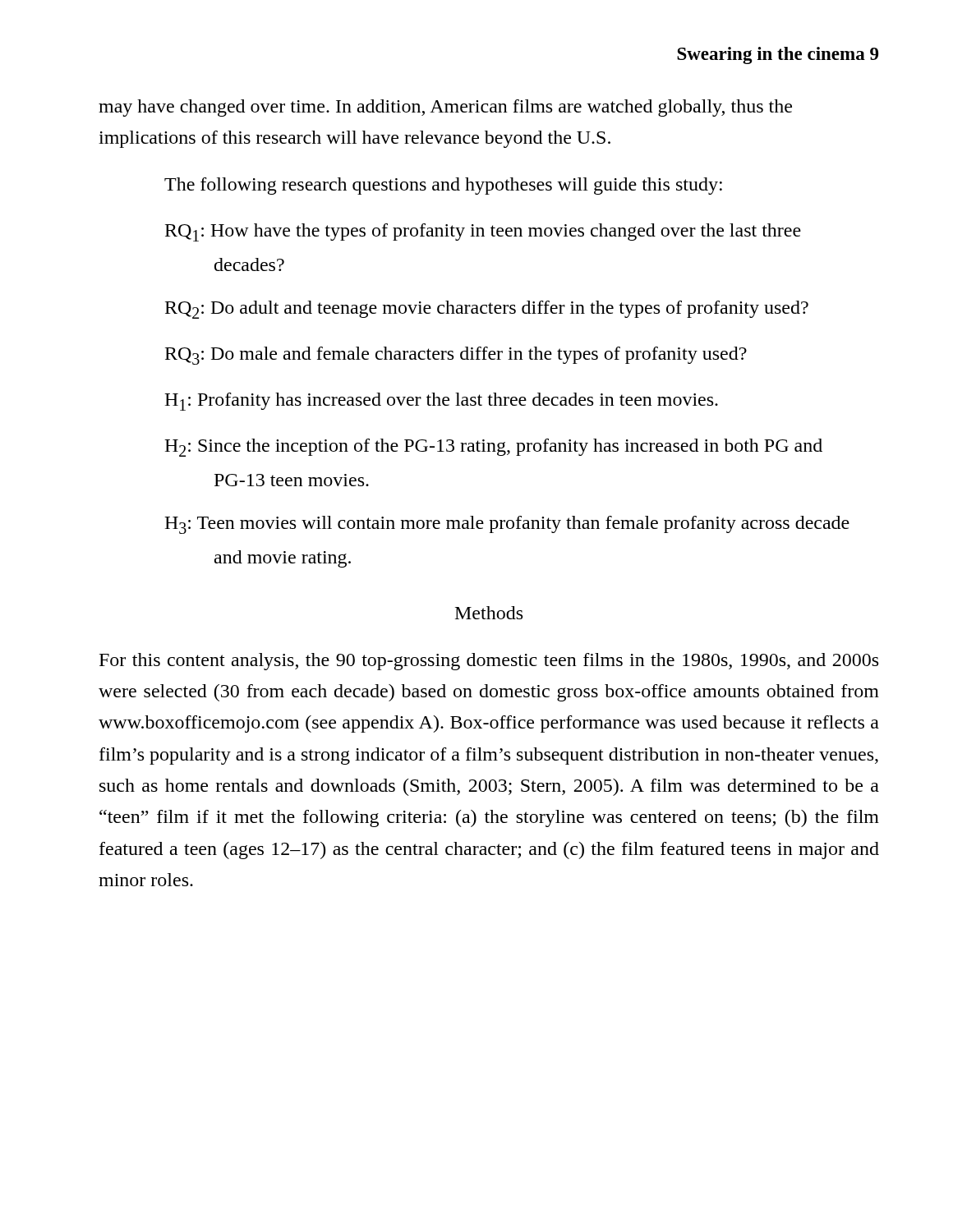
Task: Locate the block of text that opens with "For this content analysis, the"
Action: (489, 770)
